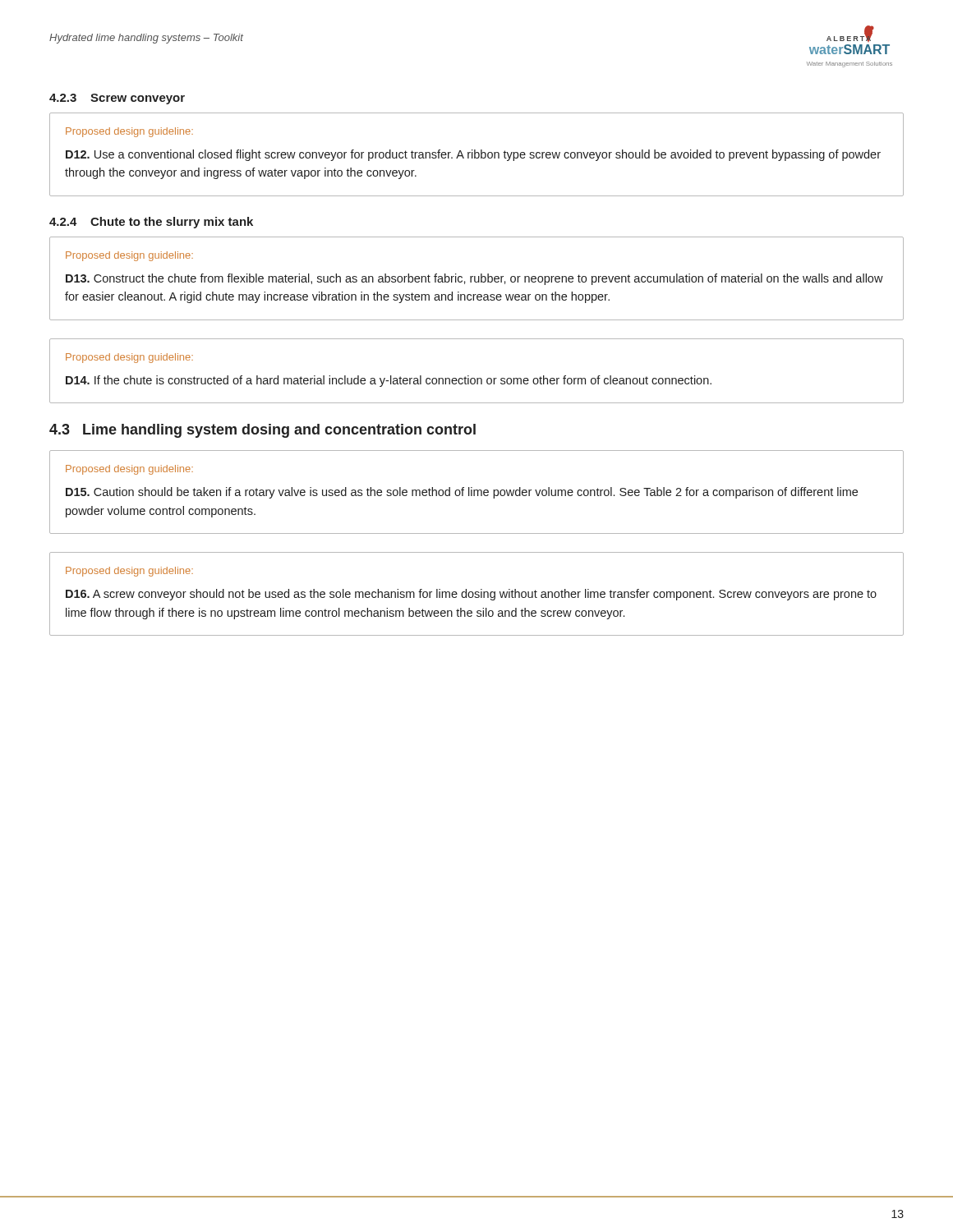Click the section header that begins "4.3 Lime handling"
The height and width of the screenshot is (1232, 953).
tap(263, 430)
